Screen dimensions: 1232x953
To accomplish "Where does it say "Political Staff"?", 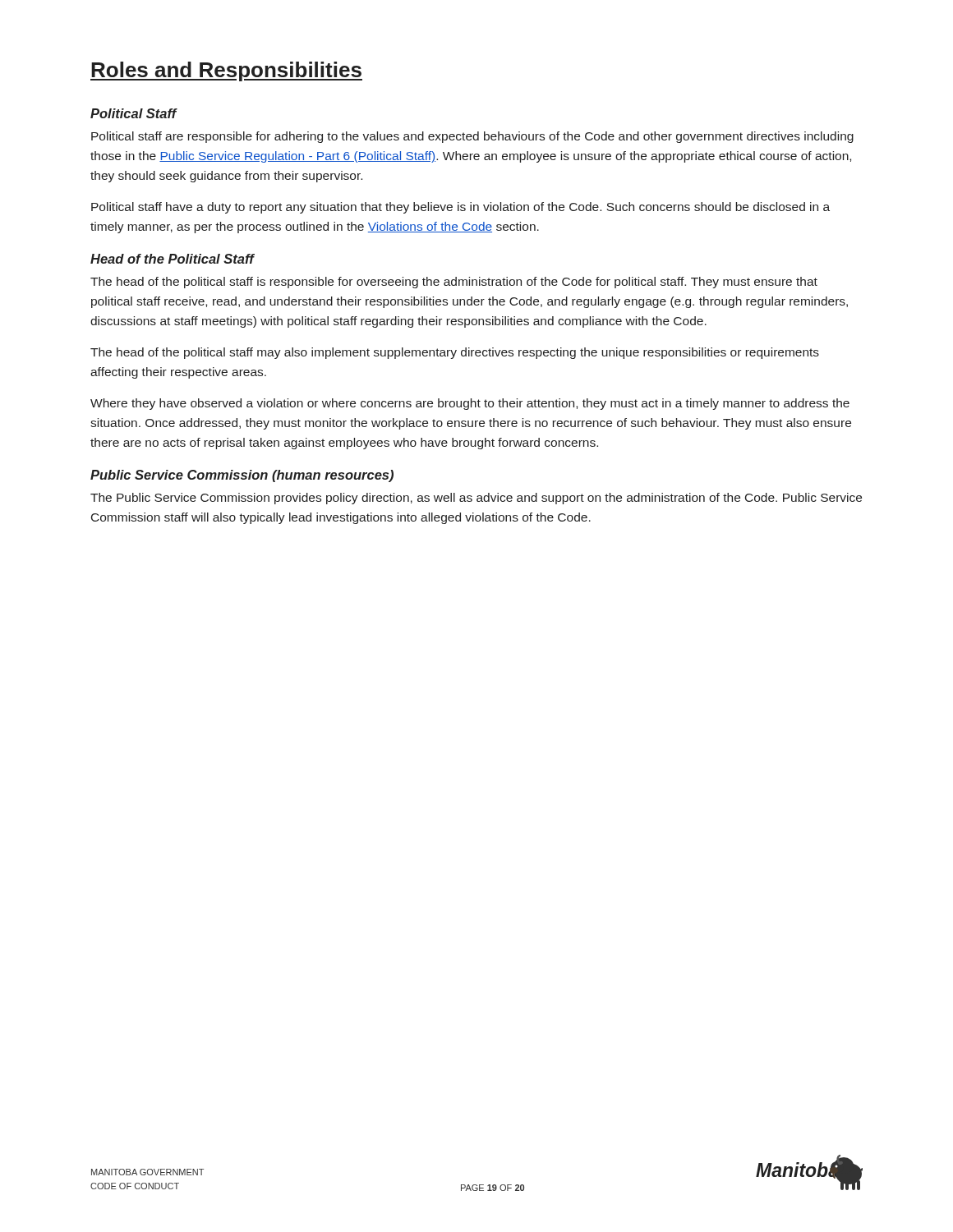I will point(133,113).
